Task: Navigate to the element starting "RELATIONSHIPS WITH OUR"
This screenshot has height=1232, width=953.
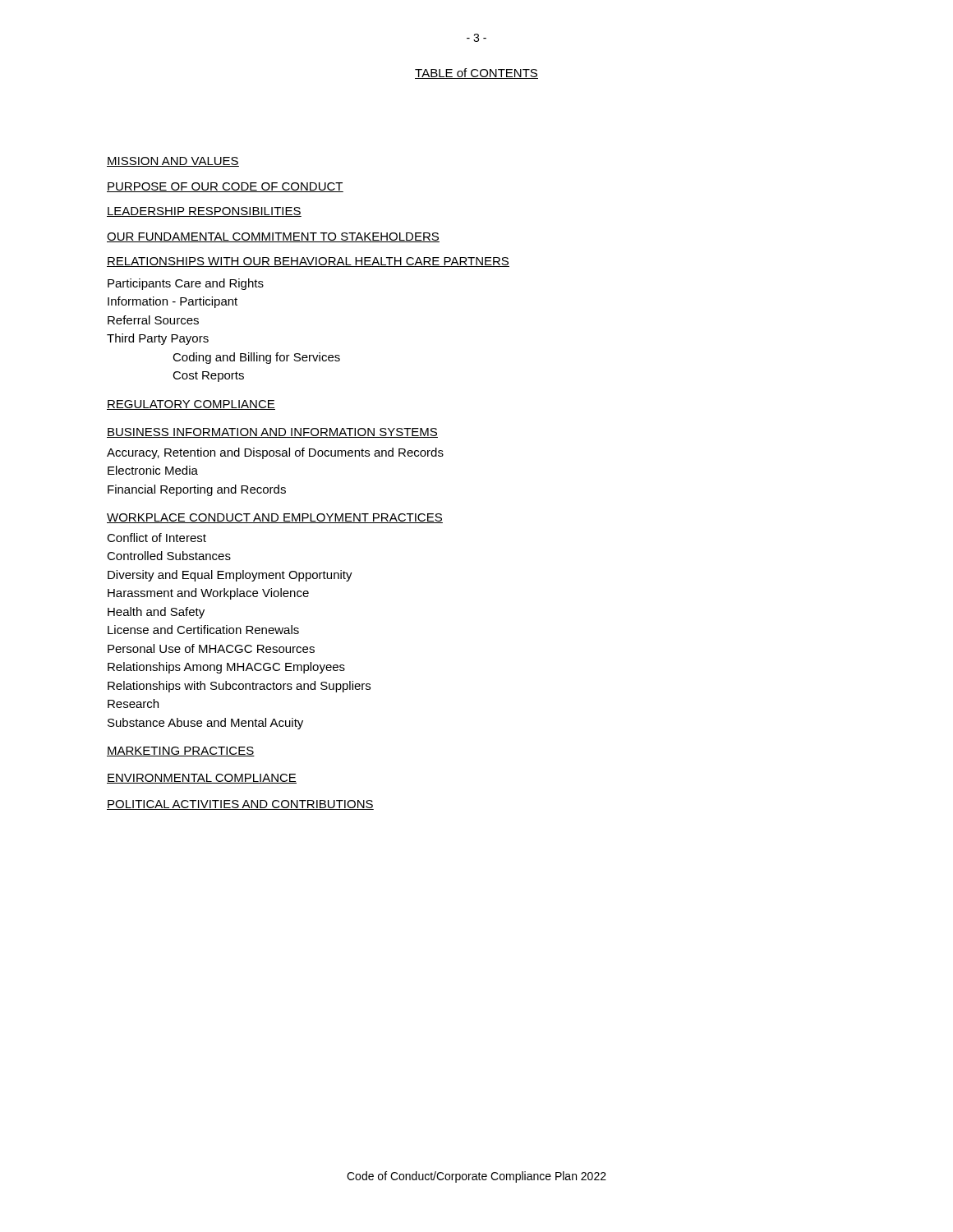Action: click(x=476, y=261)
